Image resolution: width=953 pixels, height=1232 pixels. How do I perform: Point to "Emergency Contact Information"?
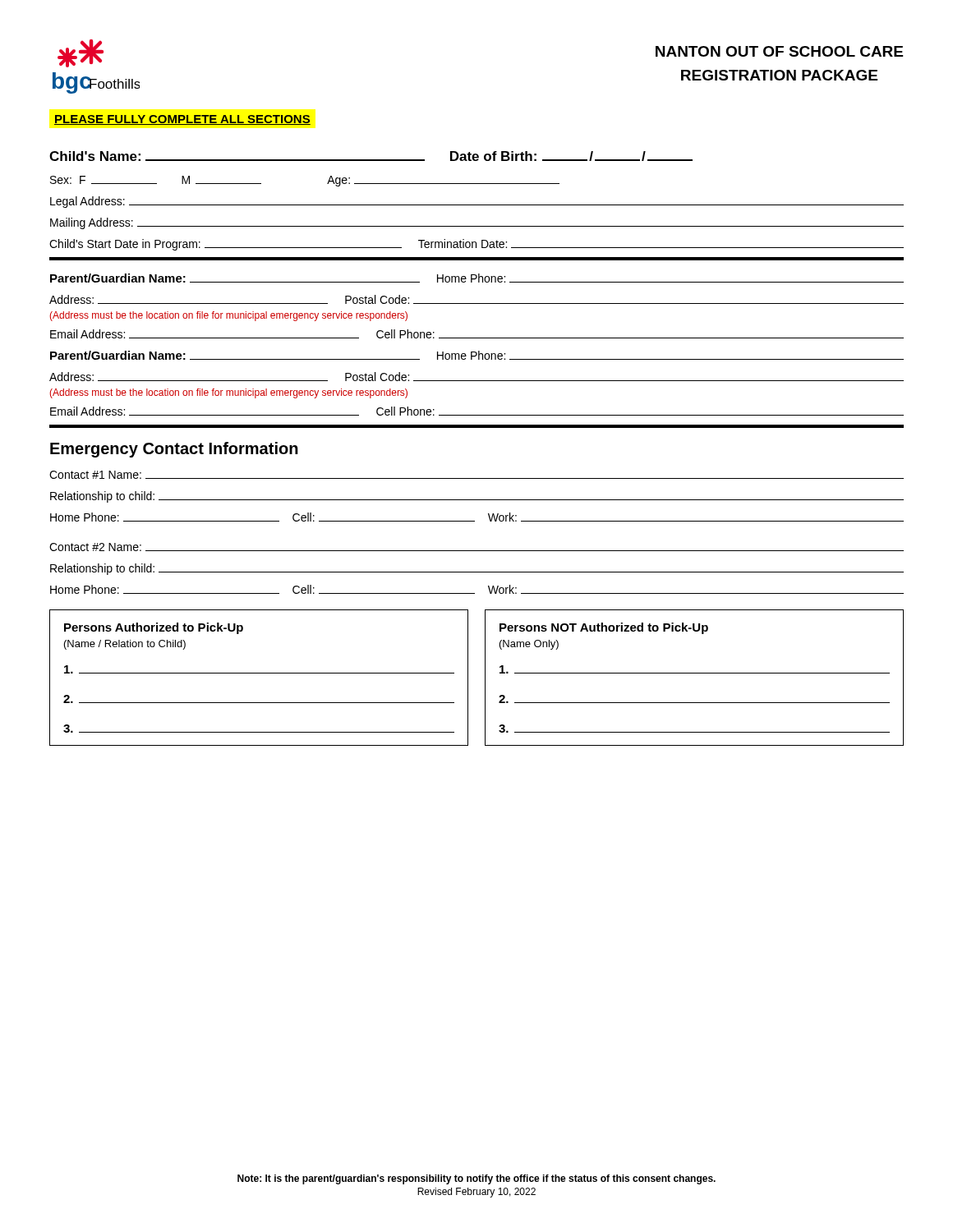click(174, 450)
